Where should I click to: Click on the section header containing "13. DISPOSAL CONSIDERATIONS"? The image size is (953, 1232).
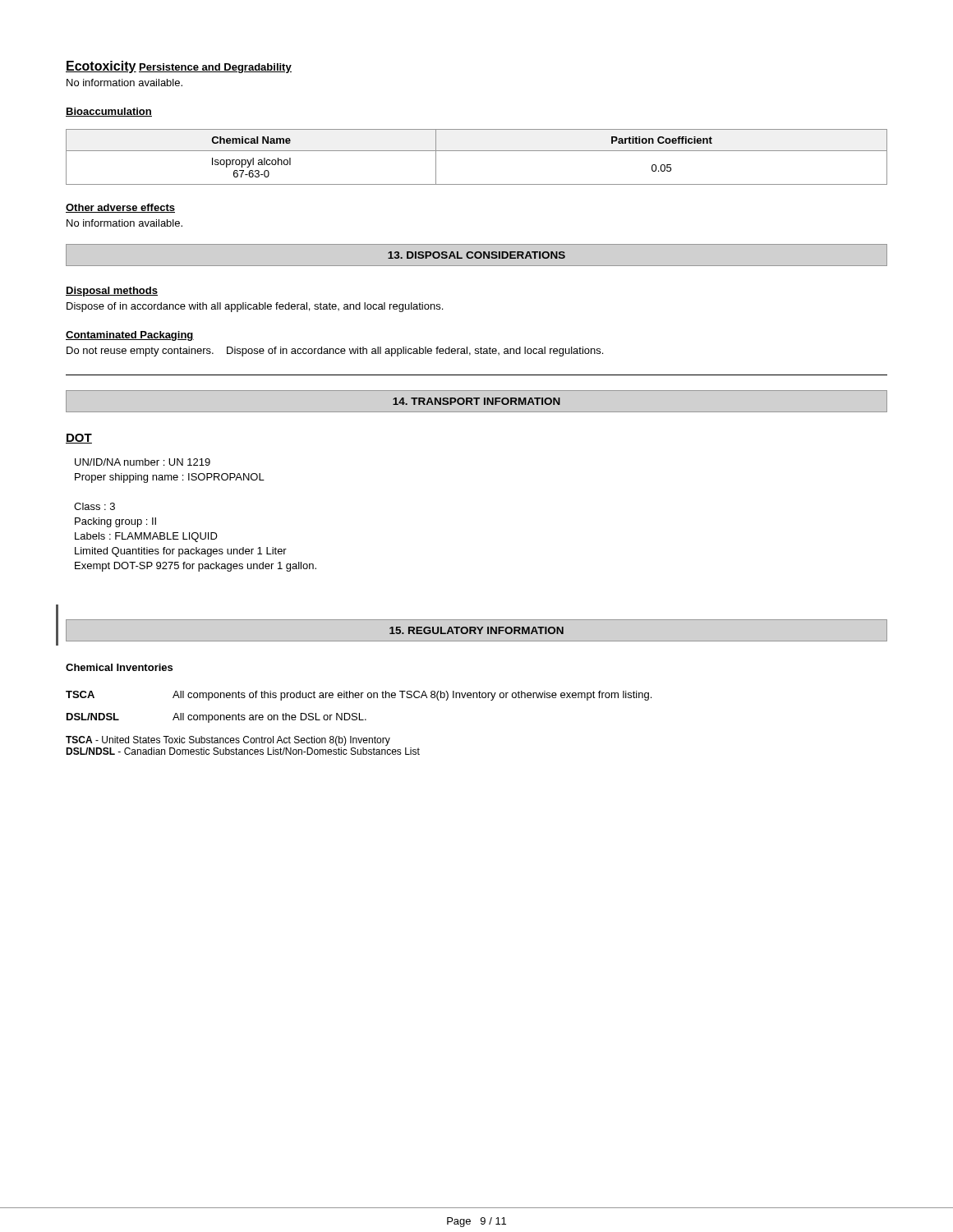pyautogui.click(x=476, y=255)
